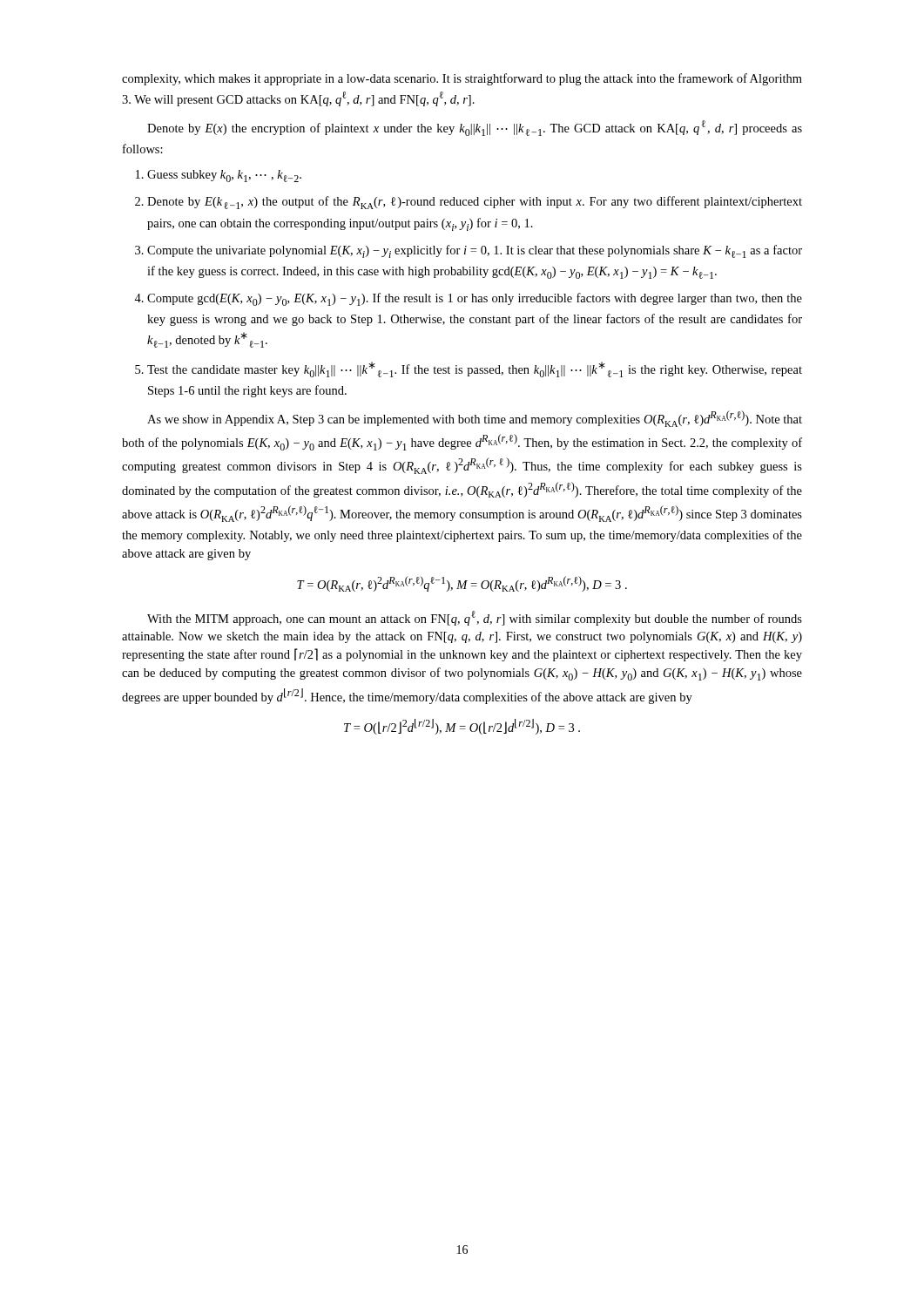
Task: Find the formula on this page that starts "T = O(⌊r/2⌋2d⌊r/2⌋), M"
Action: coord(462,727)
